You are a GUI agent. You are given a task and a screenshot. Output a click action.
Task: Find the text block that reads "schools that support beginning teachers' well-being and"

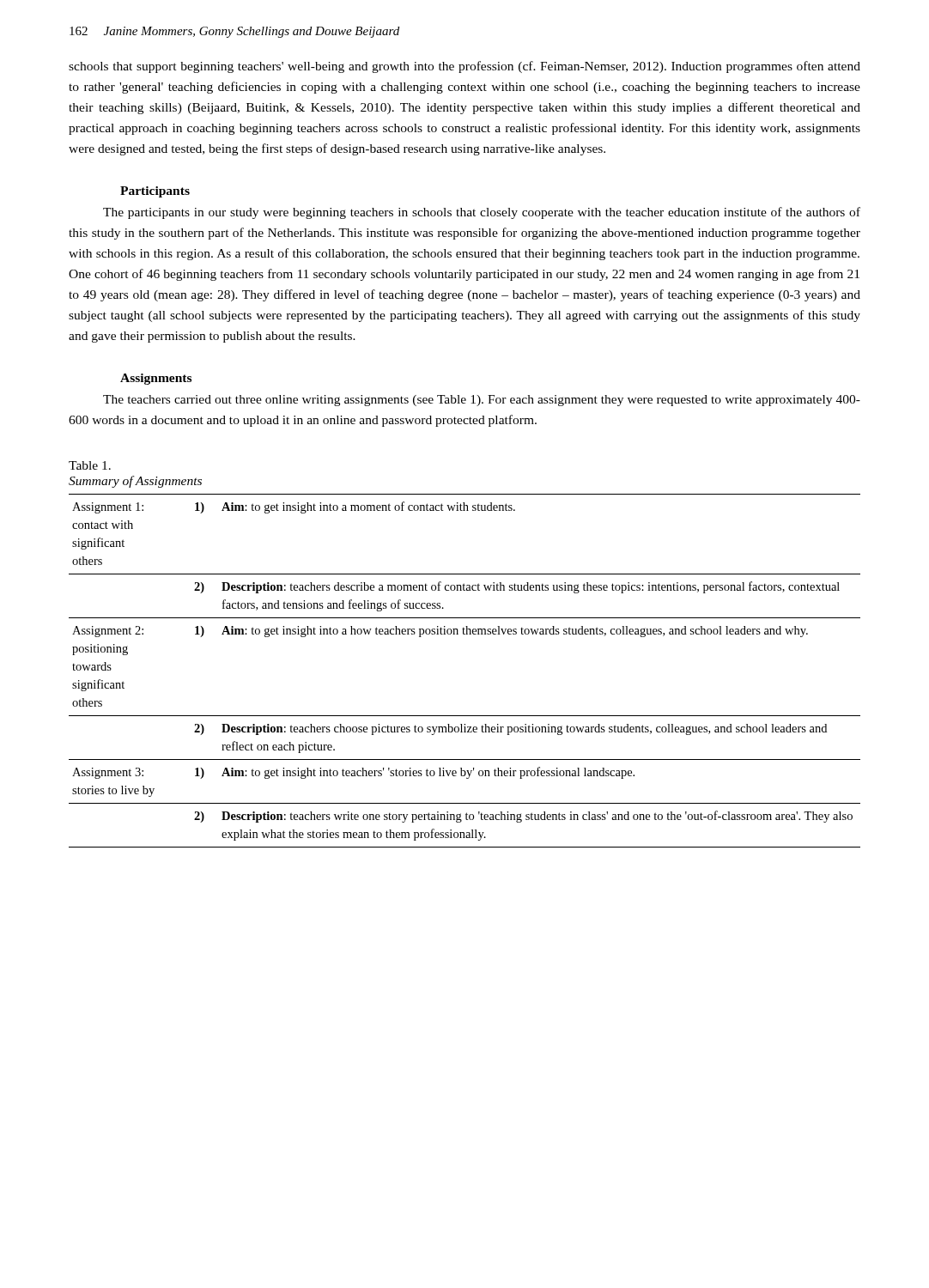(x=464, y=107)
